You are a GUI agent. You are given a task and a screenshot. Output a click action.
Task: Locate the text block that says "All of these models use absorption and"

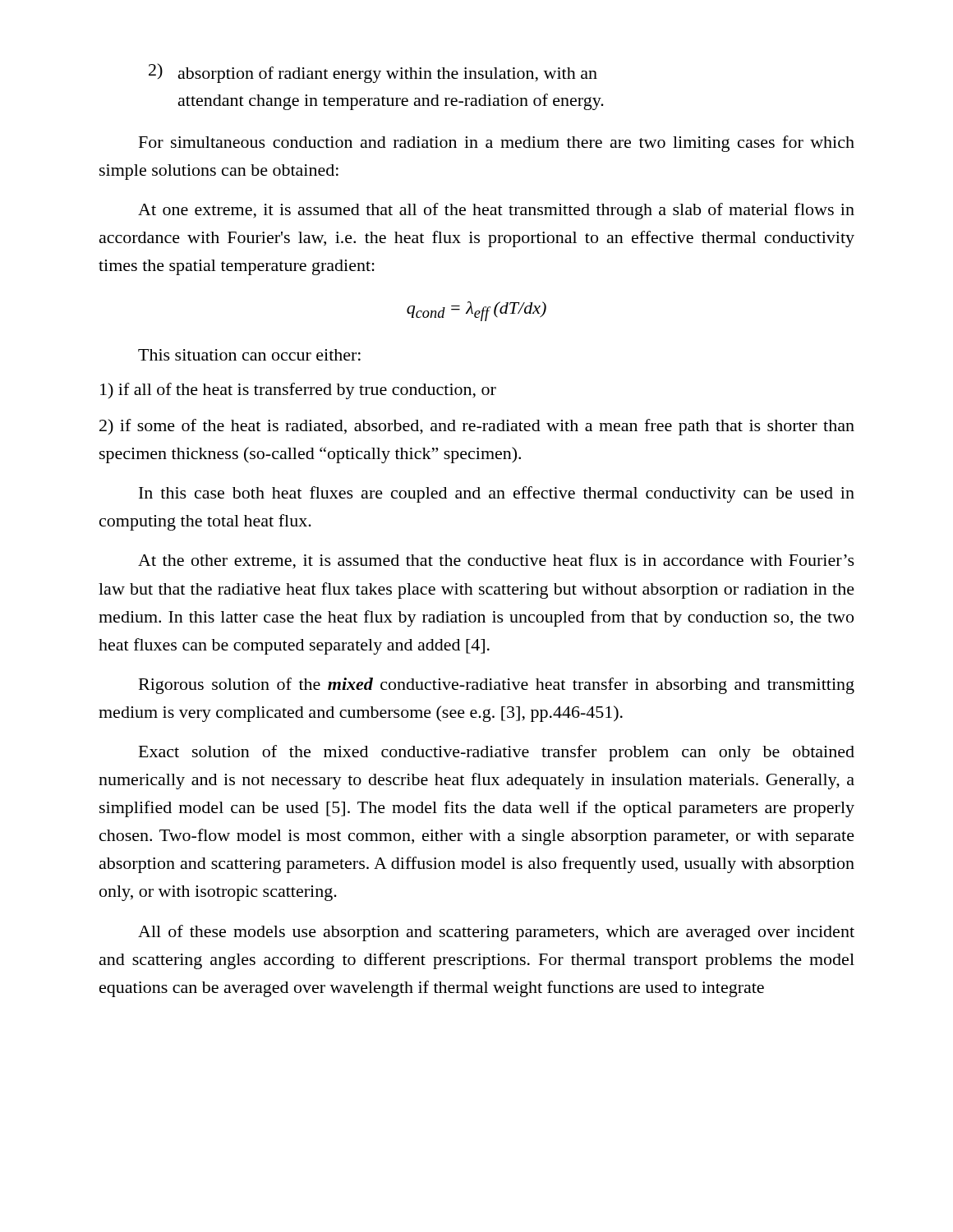click(476, 959)
